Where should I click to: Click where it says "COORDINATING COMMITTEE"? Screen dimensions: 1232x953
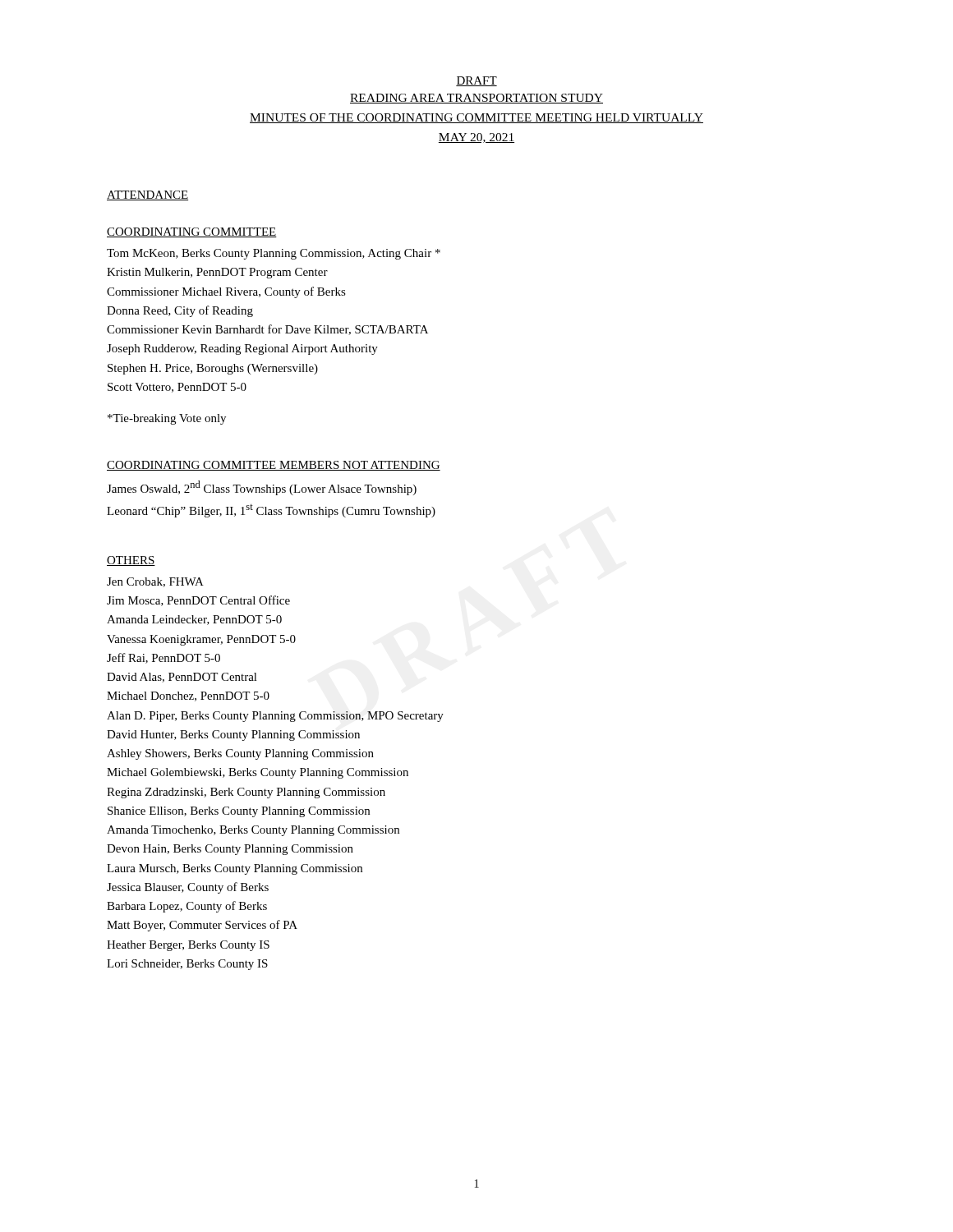coord(192,232)
